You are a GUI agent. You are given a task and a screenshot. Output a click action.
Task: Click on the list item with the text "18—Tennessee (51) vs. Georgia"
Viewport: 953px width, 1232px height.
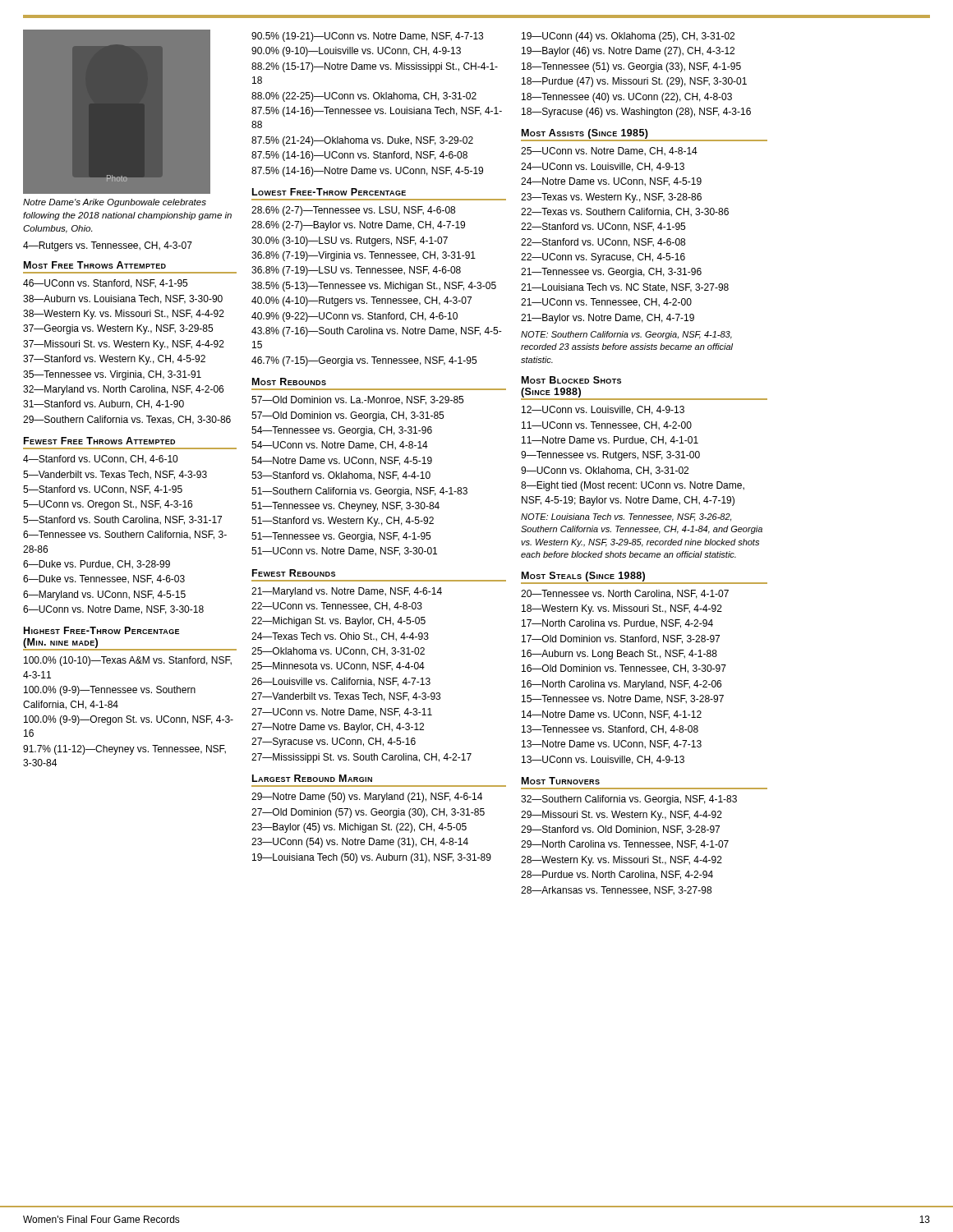(631, 66)
